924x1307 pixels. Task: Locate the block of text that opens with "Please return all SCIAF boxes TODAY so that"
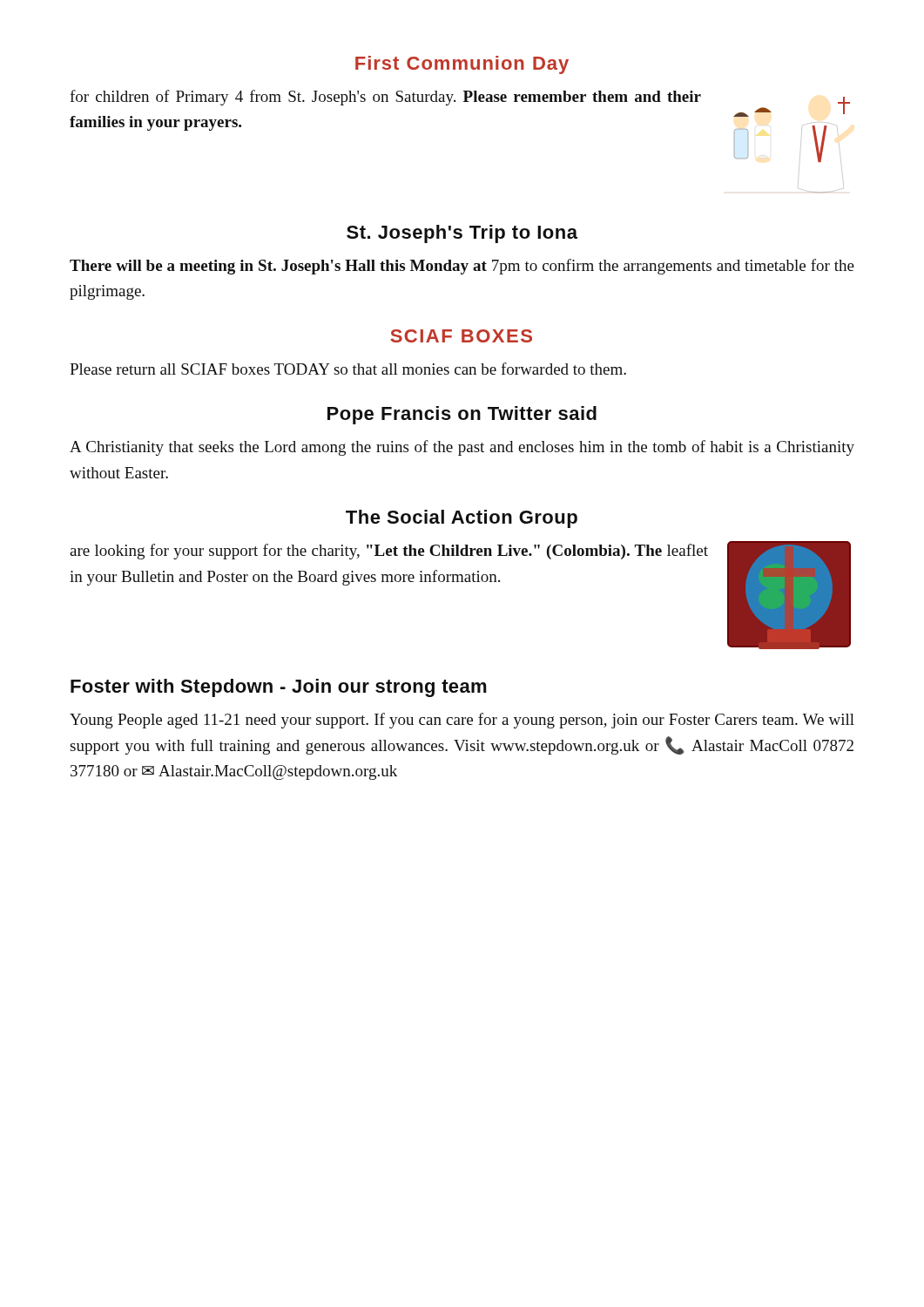348,369
